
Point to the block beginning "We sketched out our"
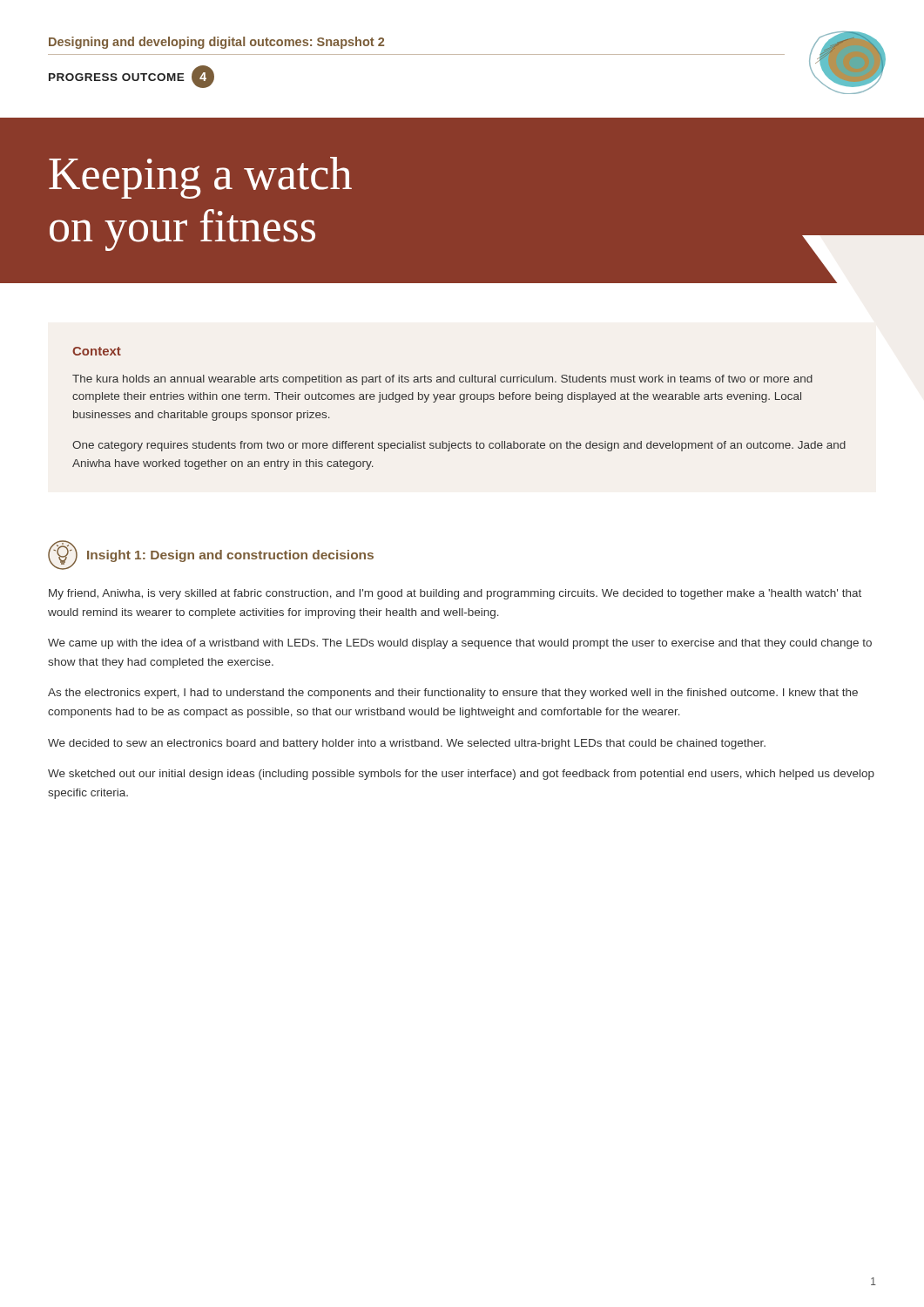pyautogui.click(x=461, y=783)
